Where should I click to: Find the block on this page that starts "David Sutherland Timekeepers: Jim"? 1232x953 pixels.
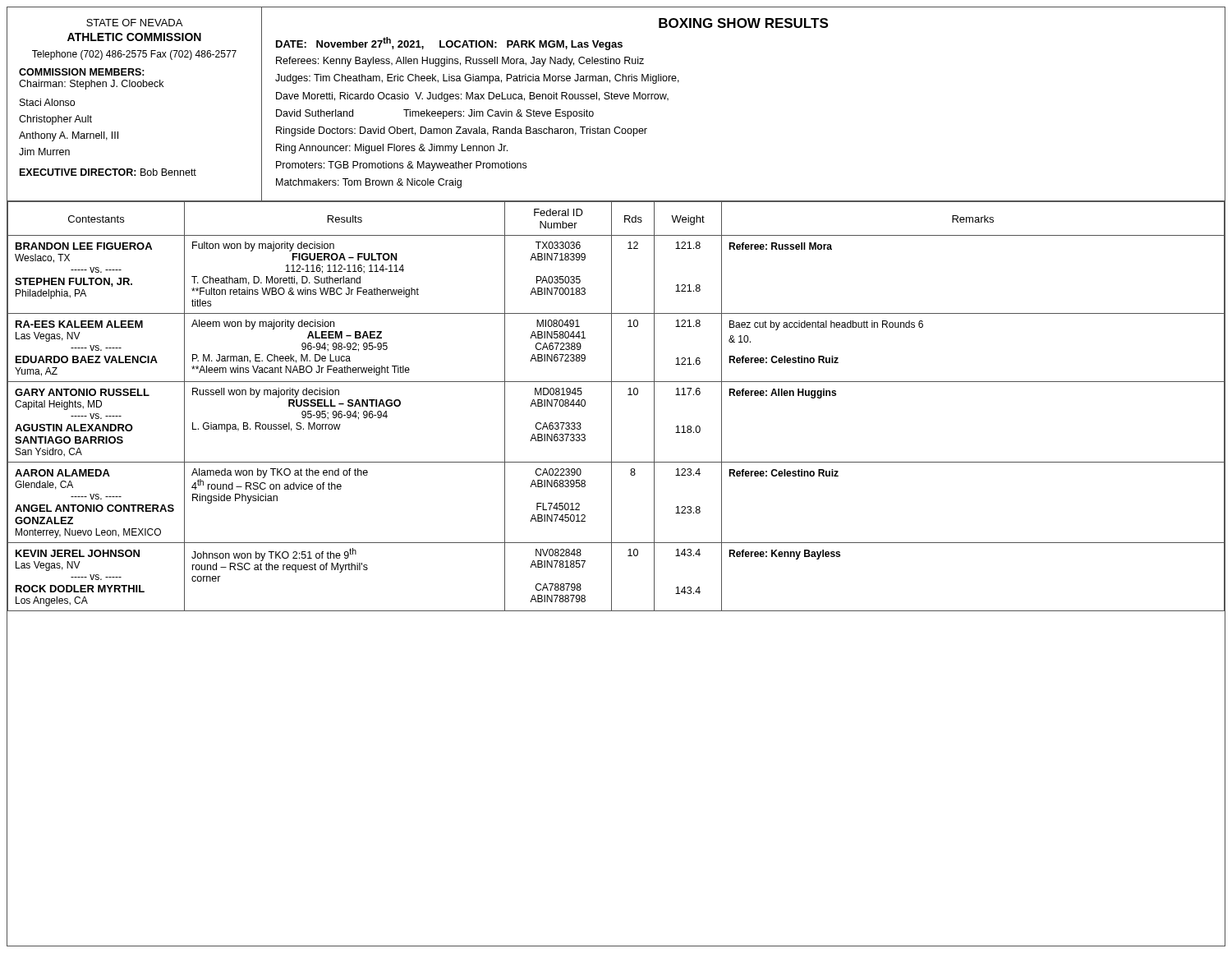(435, 113)
